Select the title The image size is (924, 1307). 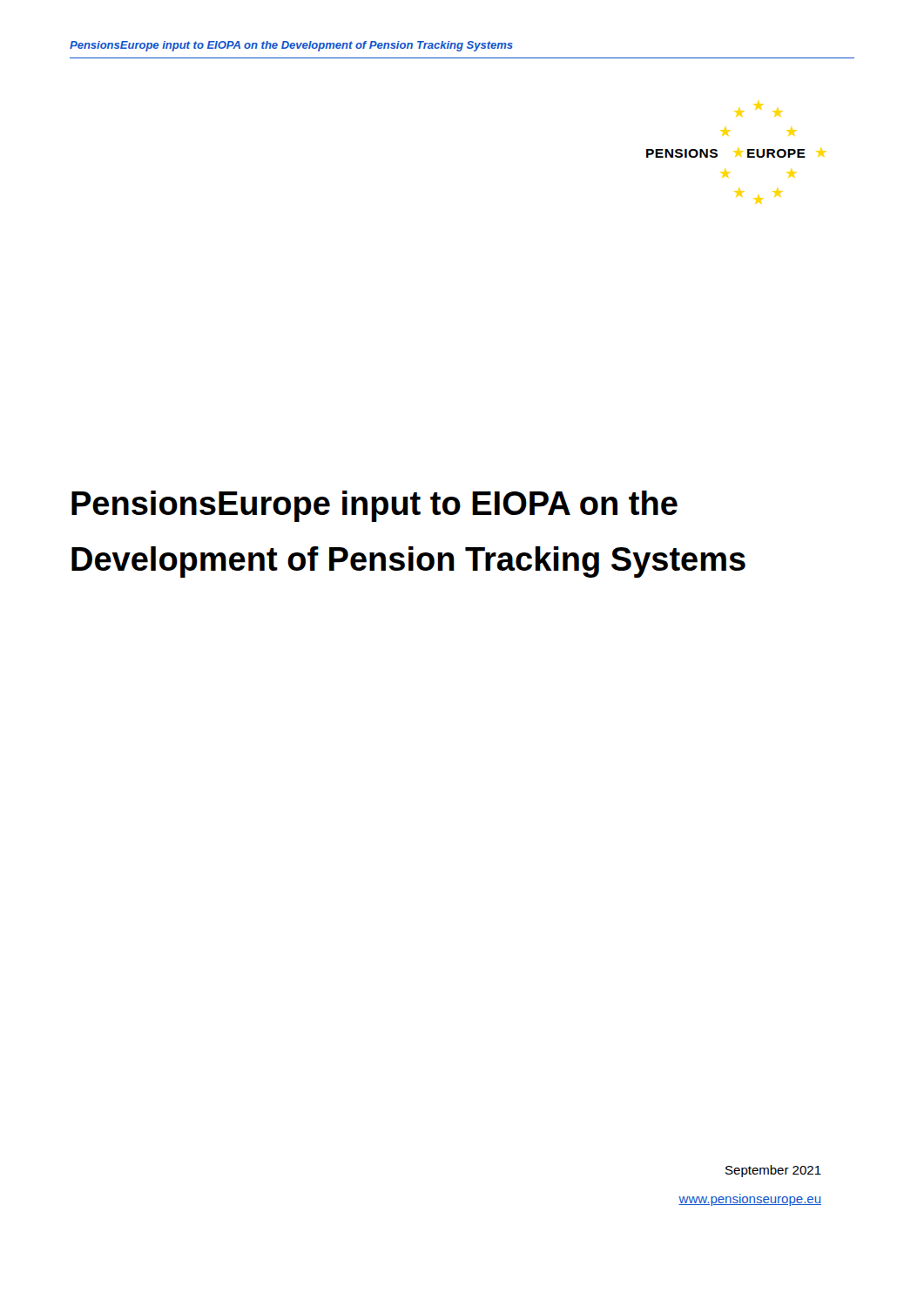click(462, 532)
